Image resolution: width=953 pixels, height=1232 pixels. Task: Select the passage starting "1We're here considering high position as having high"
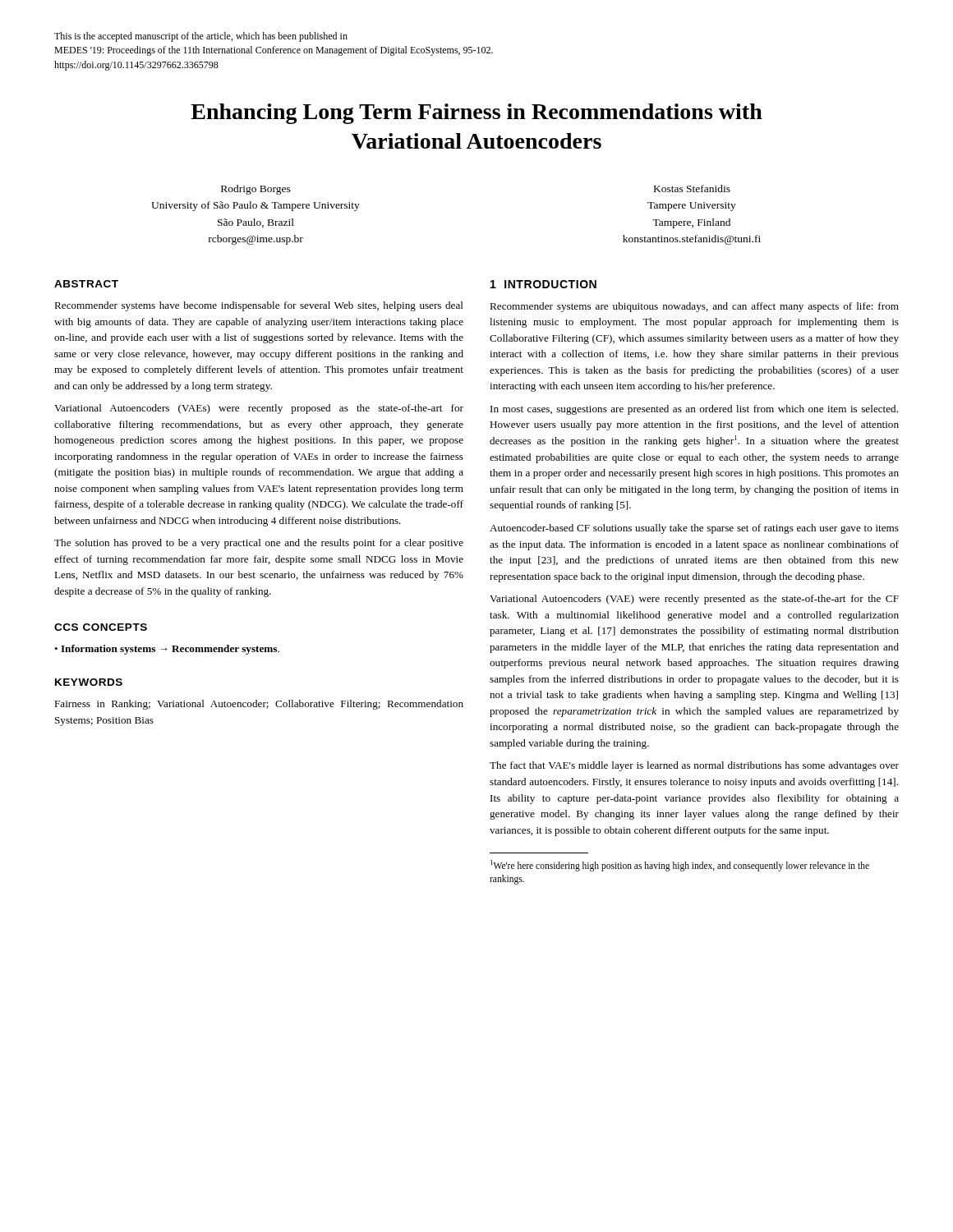tap(679, 871)
